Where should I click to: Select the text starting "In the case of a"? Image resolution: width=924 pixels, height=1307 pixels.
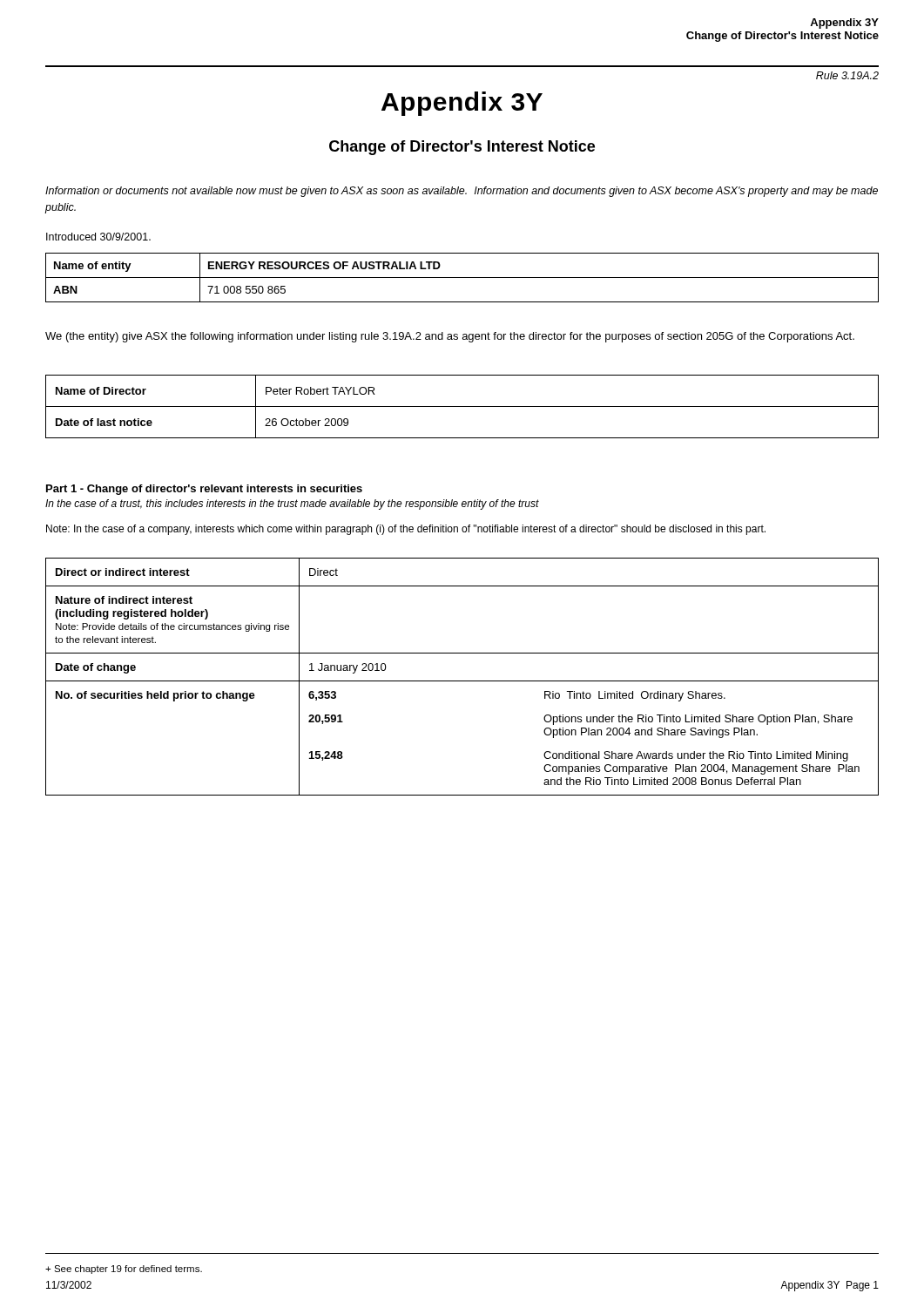pos(292,504)
